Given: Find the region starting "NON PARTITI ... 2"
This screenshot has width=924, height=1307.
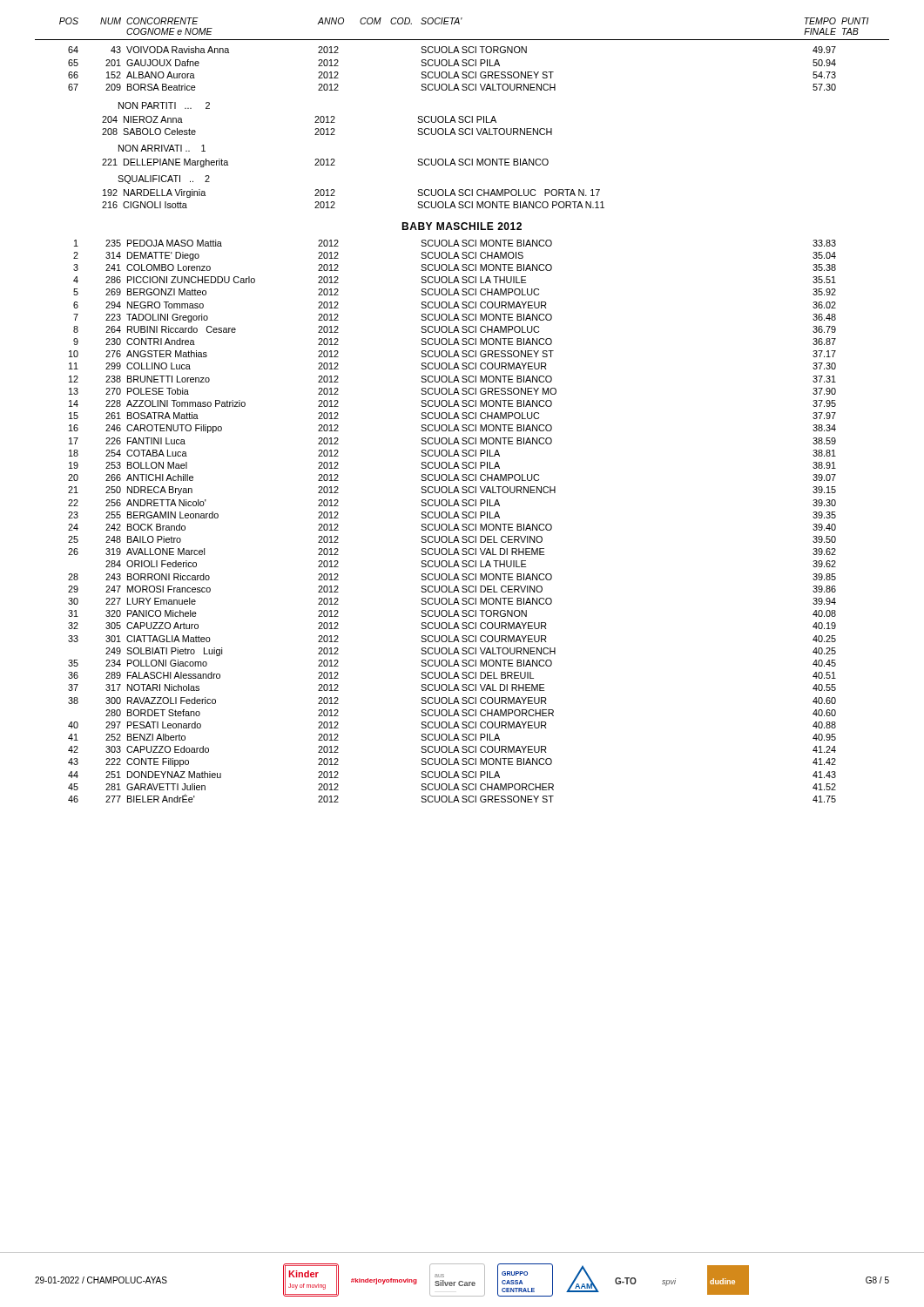Looking at the screenshot, I should pos(462,105).
